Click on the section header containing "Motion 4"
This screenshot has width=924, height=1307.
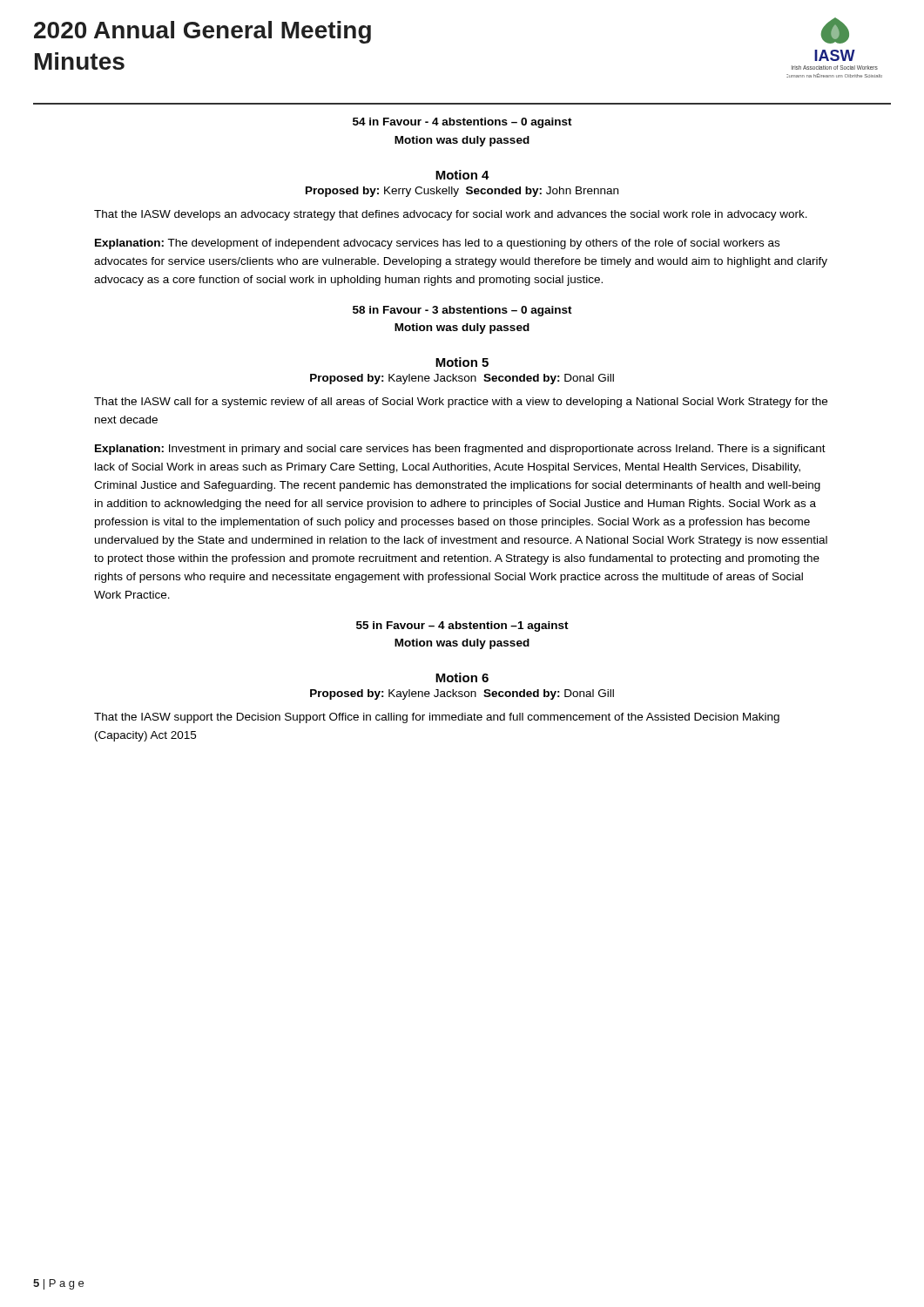(462, 175)
